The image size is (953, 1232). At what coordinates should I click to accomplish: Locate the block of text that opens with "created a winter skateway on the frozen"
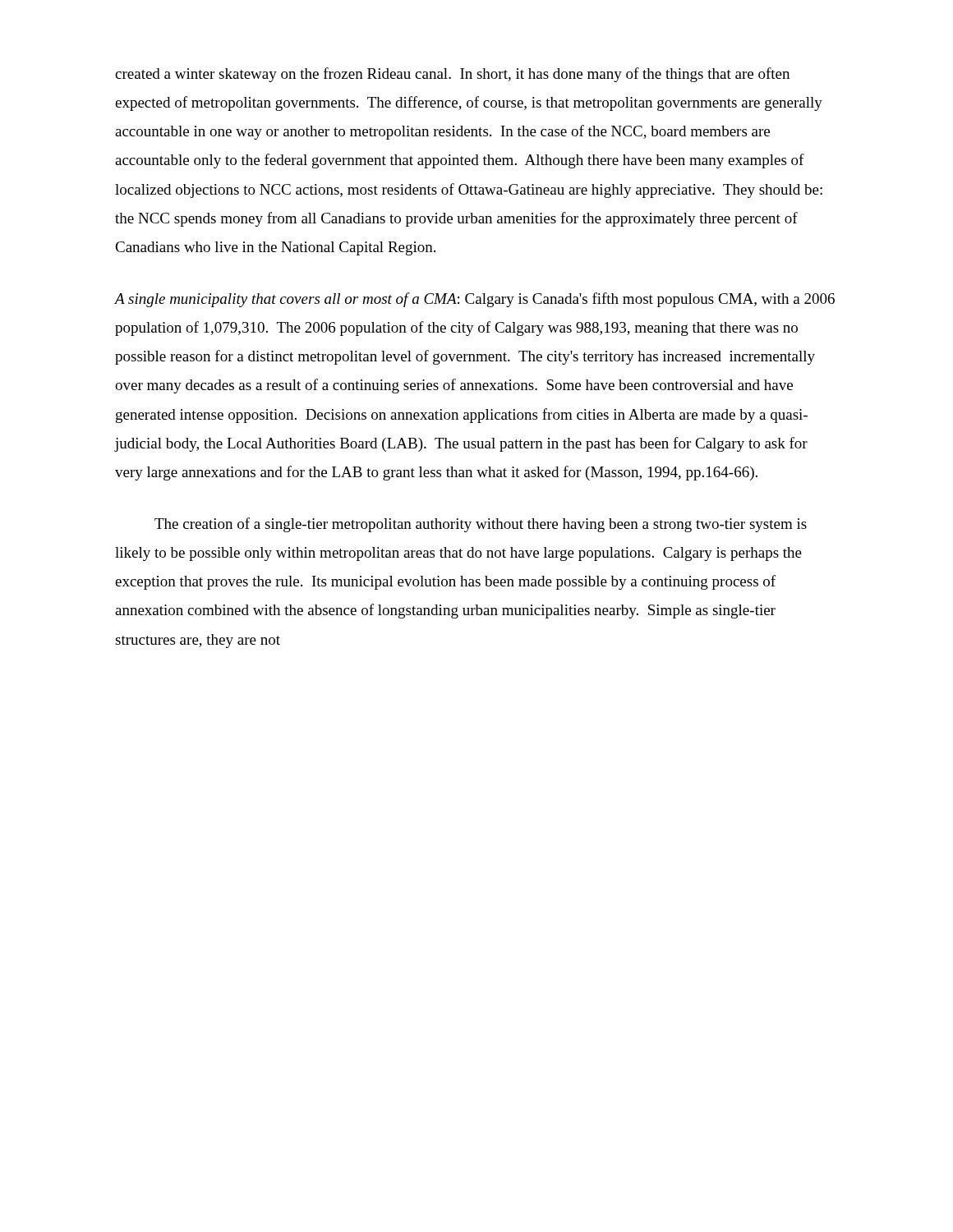tap(476, 160)
